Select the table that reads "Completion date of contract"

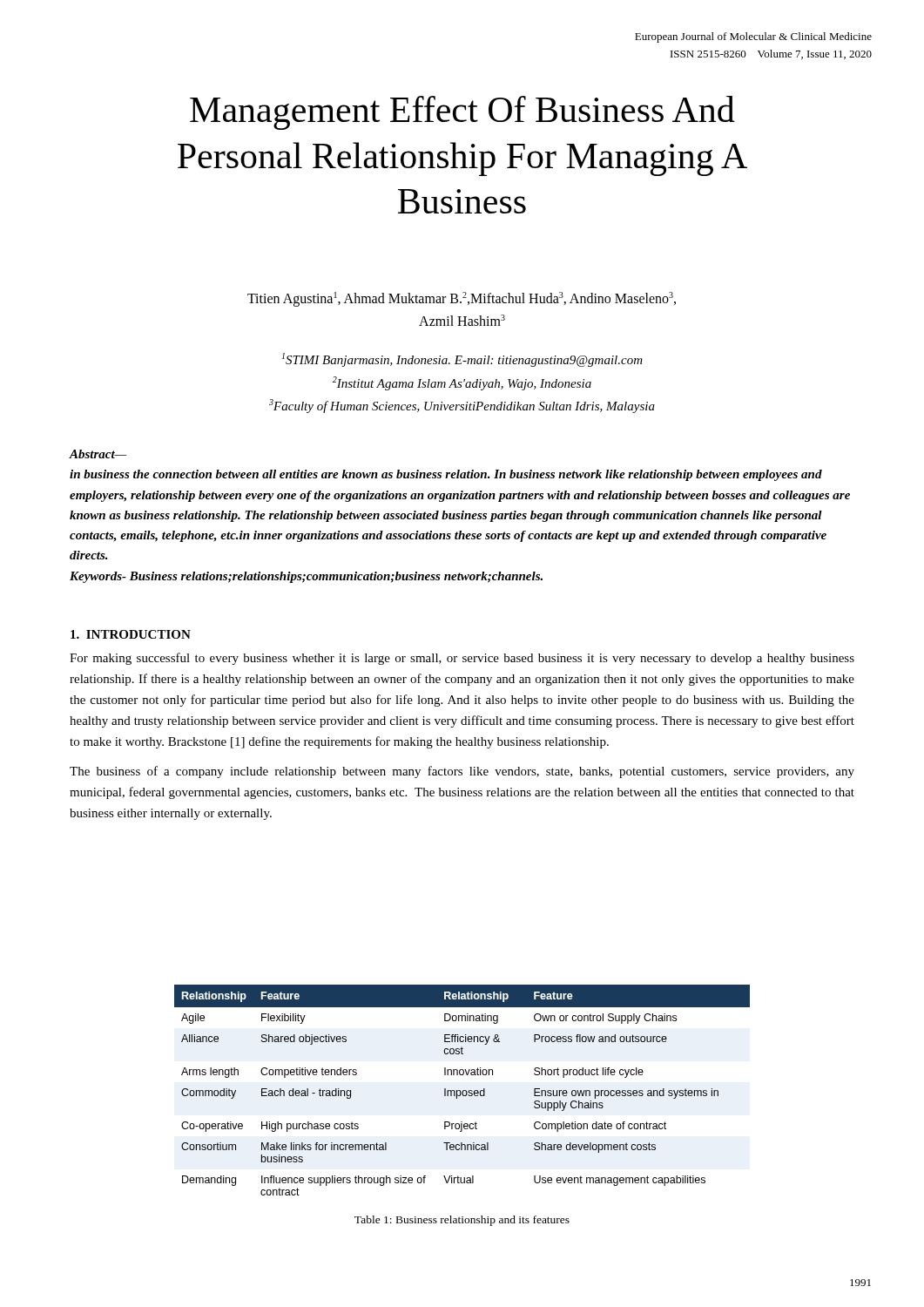462,1094
